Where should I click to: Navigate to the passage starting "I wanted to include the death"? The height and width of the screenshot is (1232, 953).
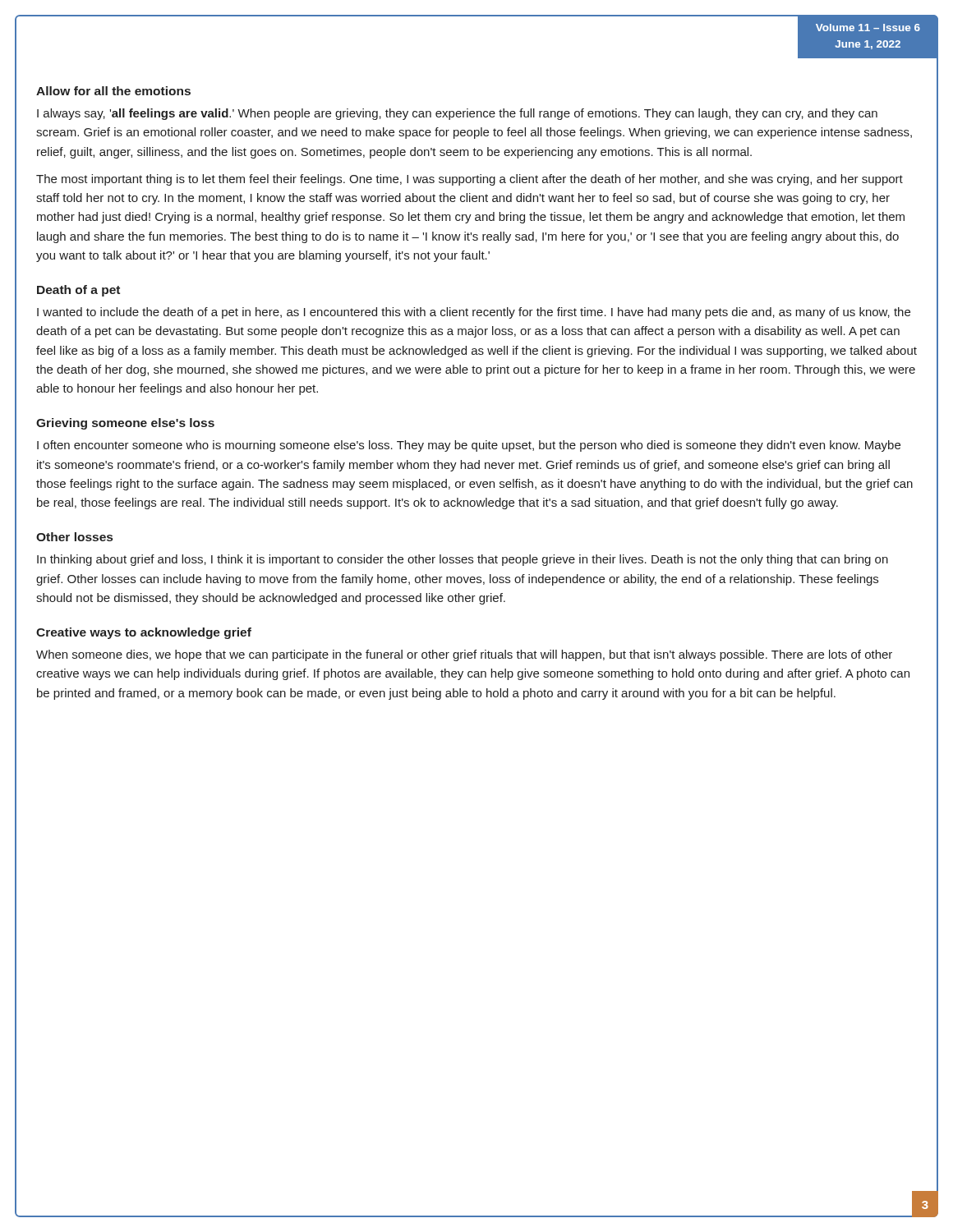(476, 350)
